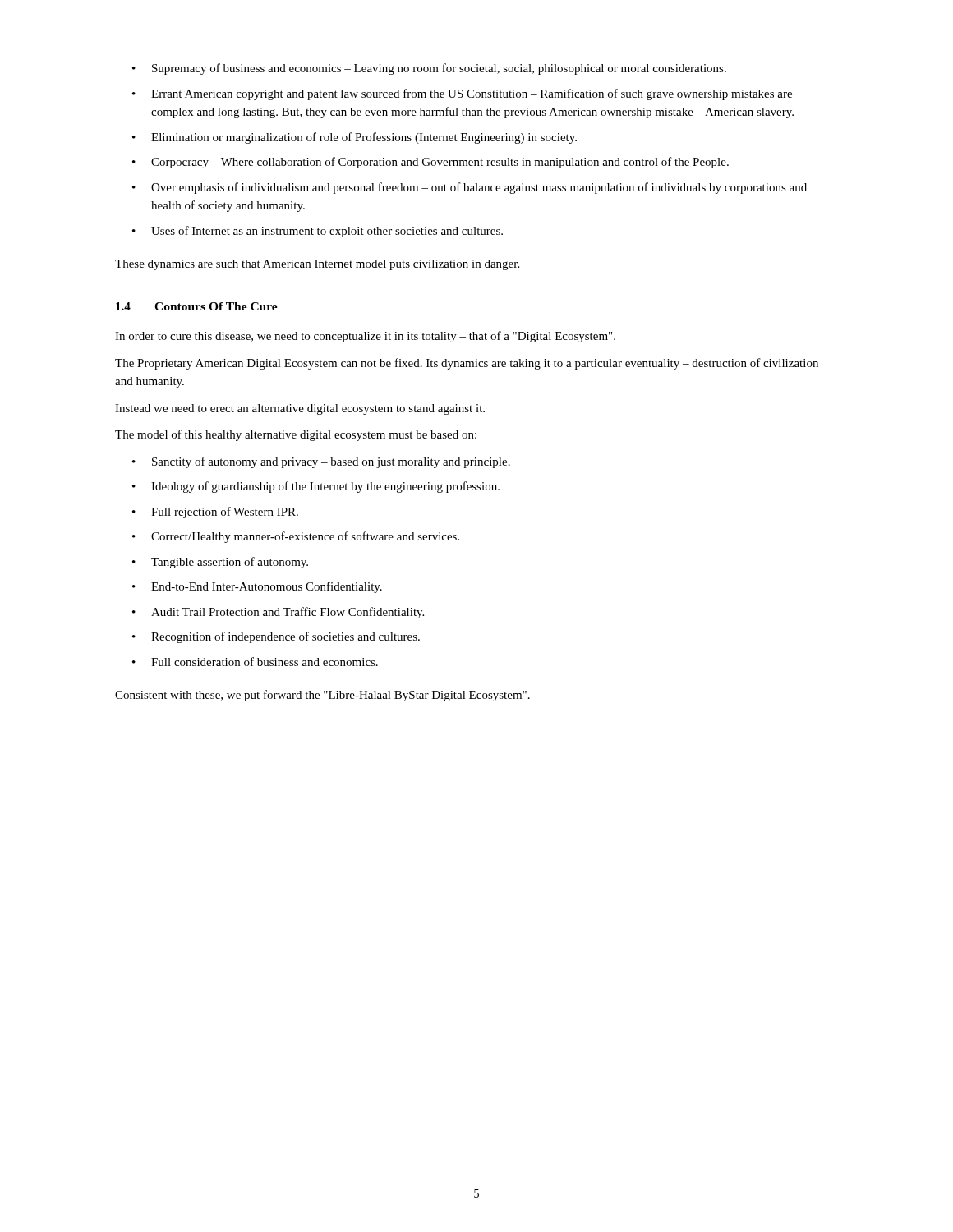Select the list item with the text "• Over emphasis of individualism"
This screenshot has height=1232, width=953.
click(485, 196)
